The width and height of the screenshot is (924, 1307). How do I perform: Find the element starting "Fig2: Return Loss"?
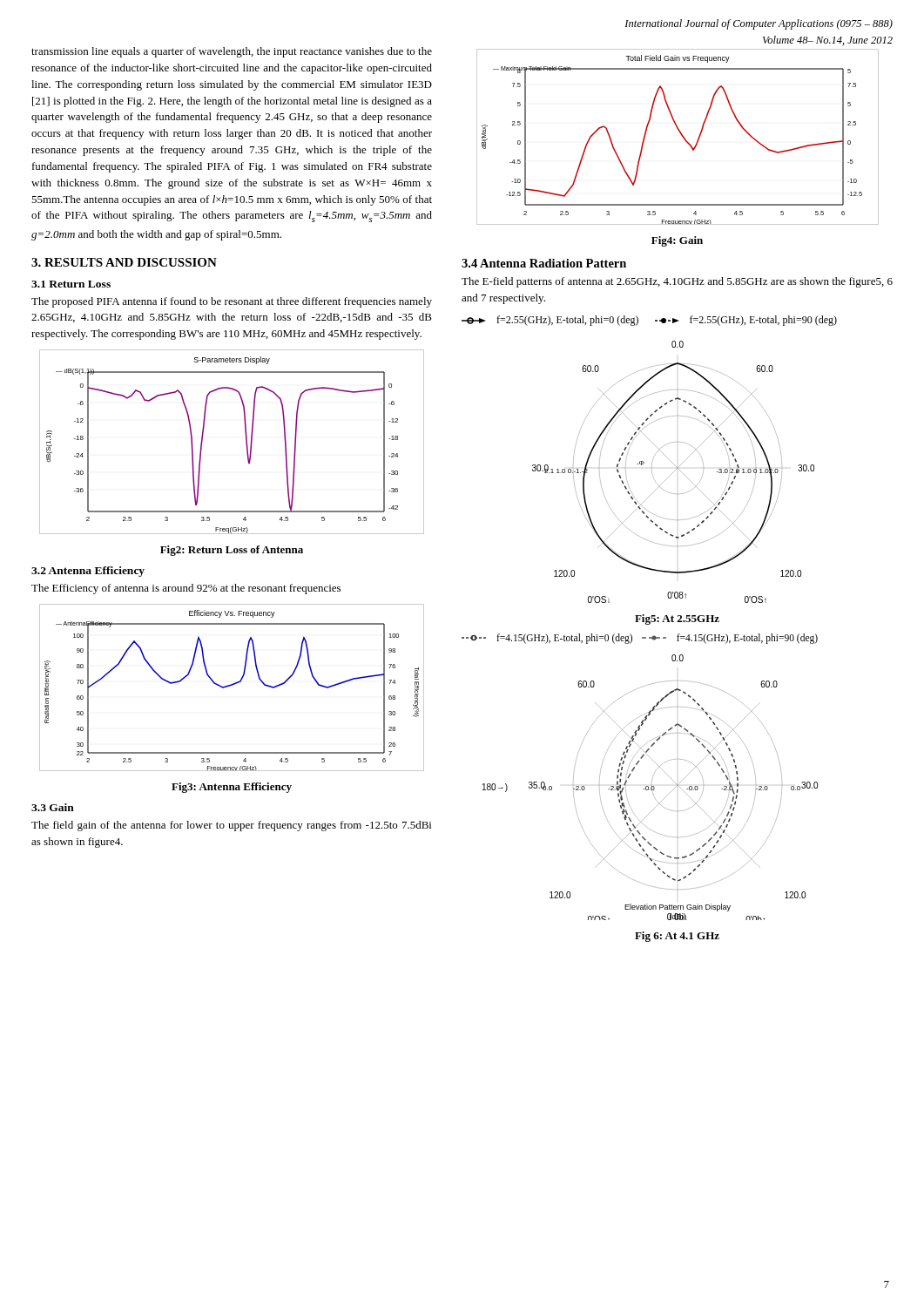coord(232,549)
